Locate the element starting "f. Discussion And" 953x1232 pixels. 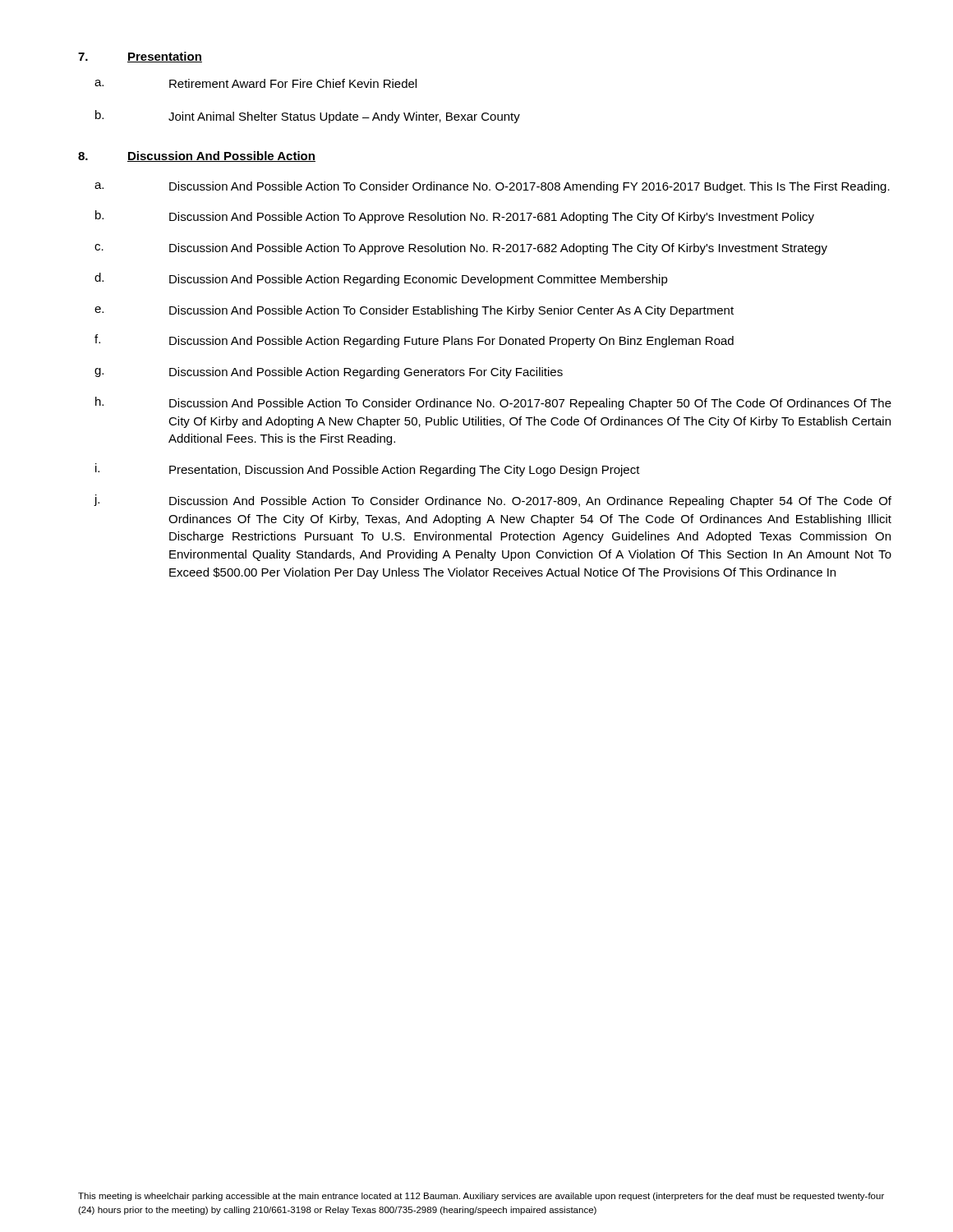485,341
